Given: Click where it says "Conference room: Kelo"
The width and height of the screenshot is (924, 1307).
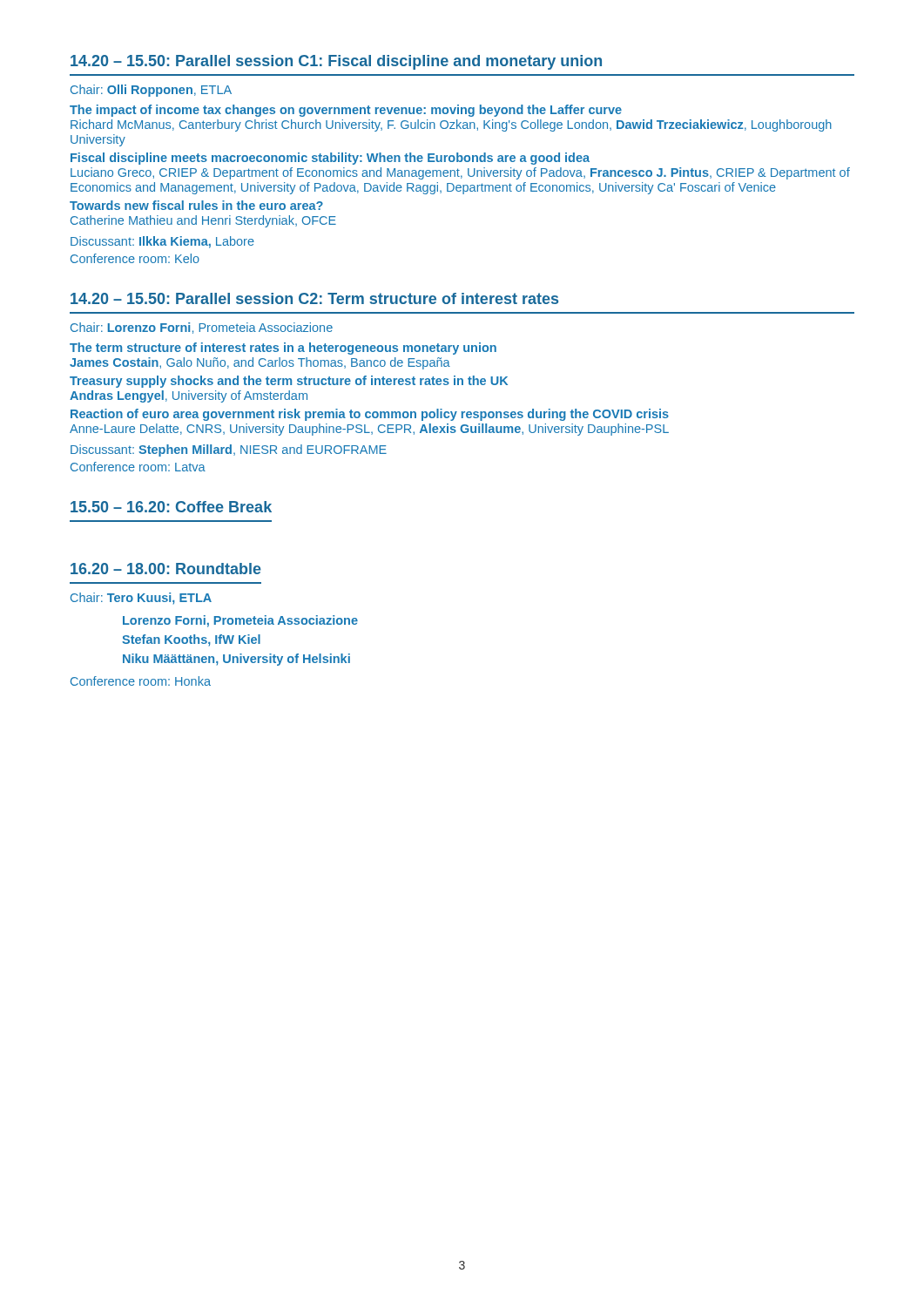Looking at the screenshot, I should tap(135, 259).
